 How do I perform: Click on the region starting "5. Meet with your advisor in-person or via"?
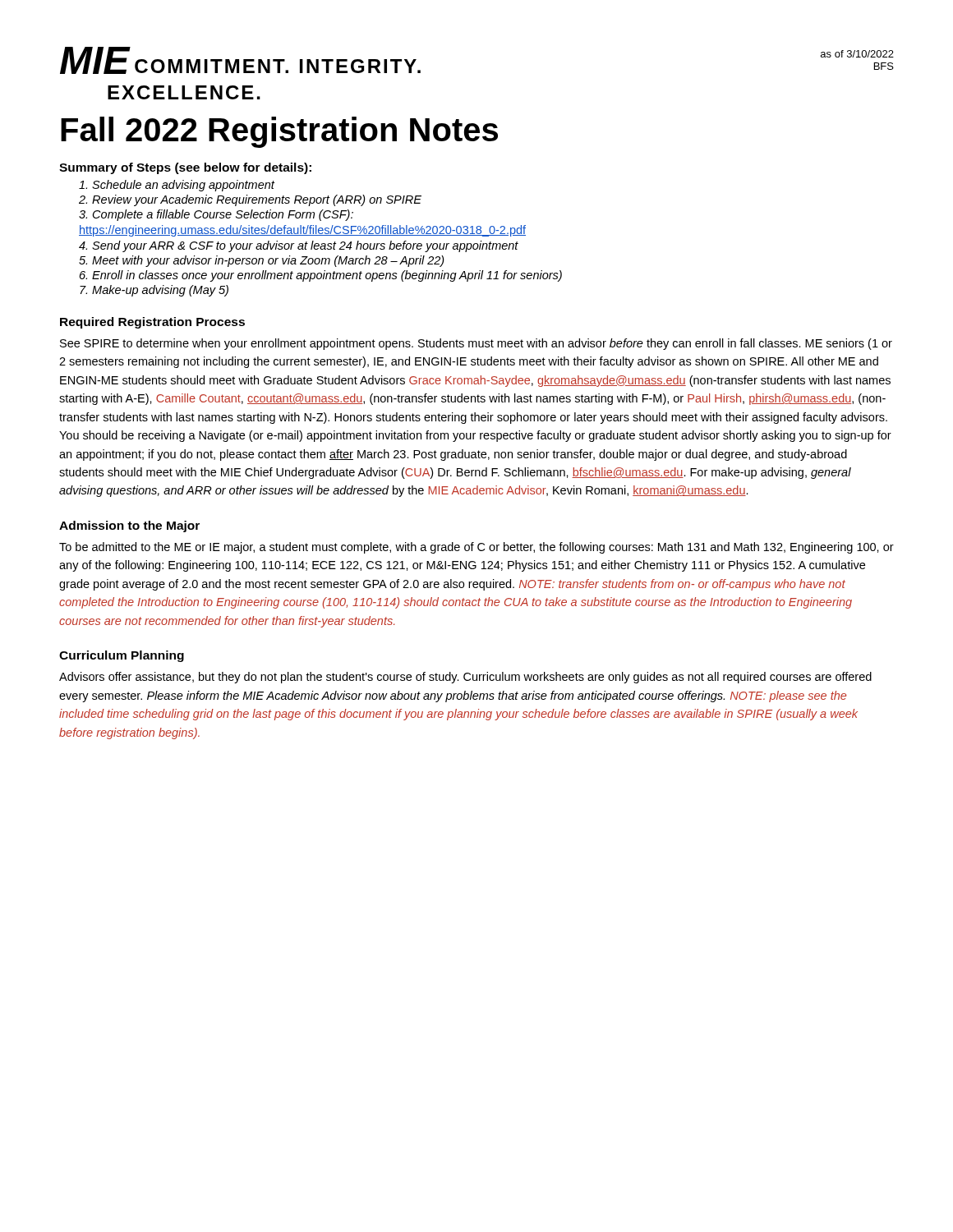tap(262, 260)
